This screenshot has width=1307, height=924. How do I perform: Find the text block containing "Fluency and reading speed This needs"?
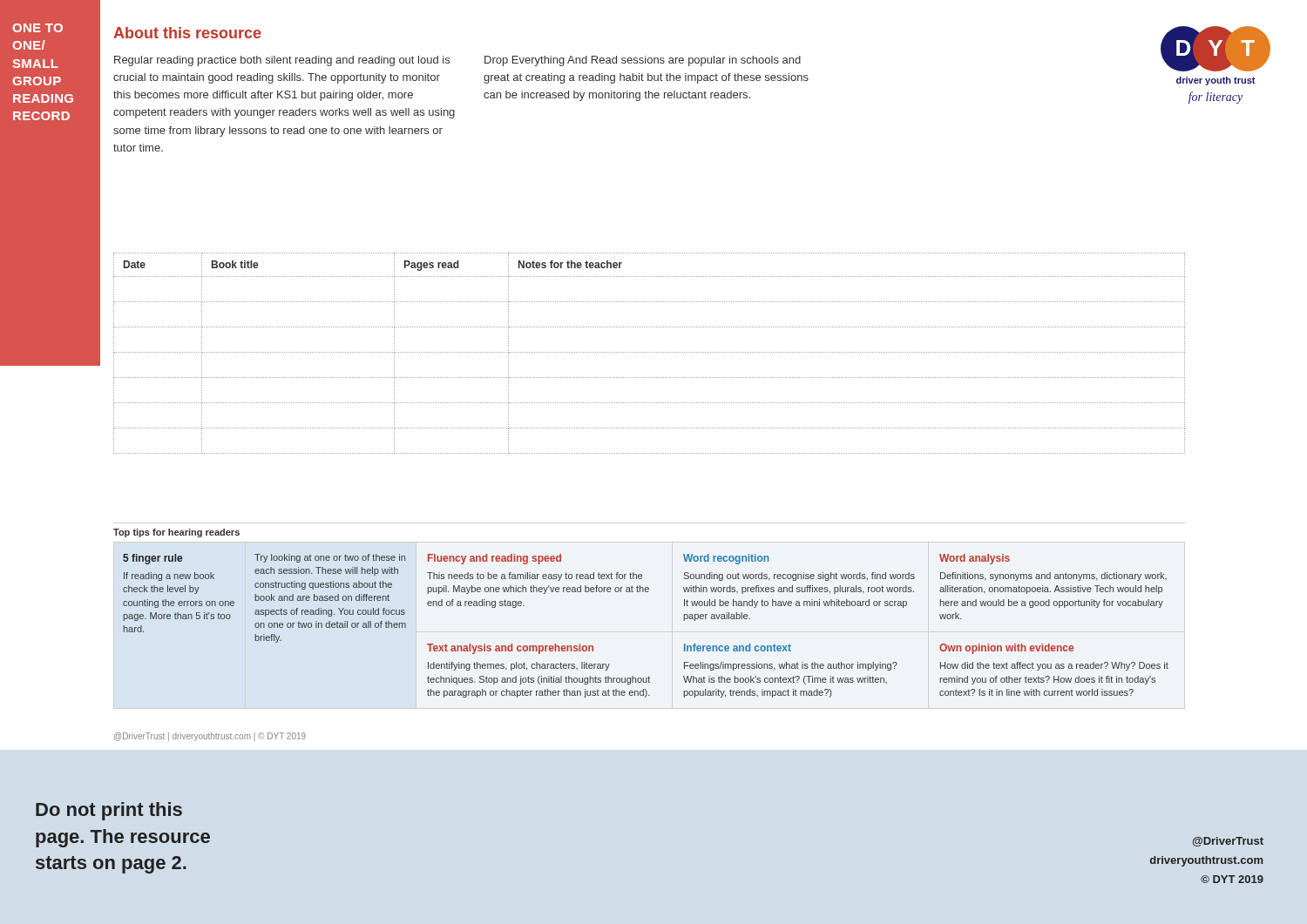coord(544,579)
